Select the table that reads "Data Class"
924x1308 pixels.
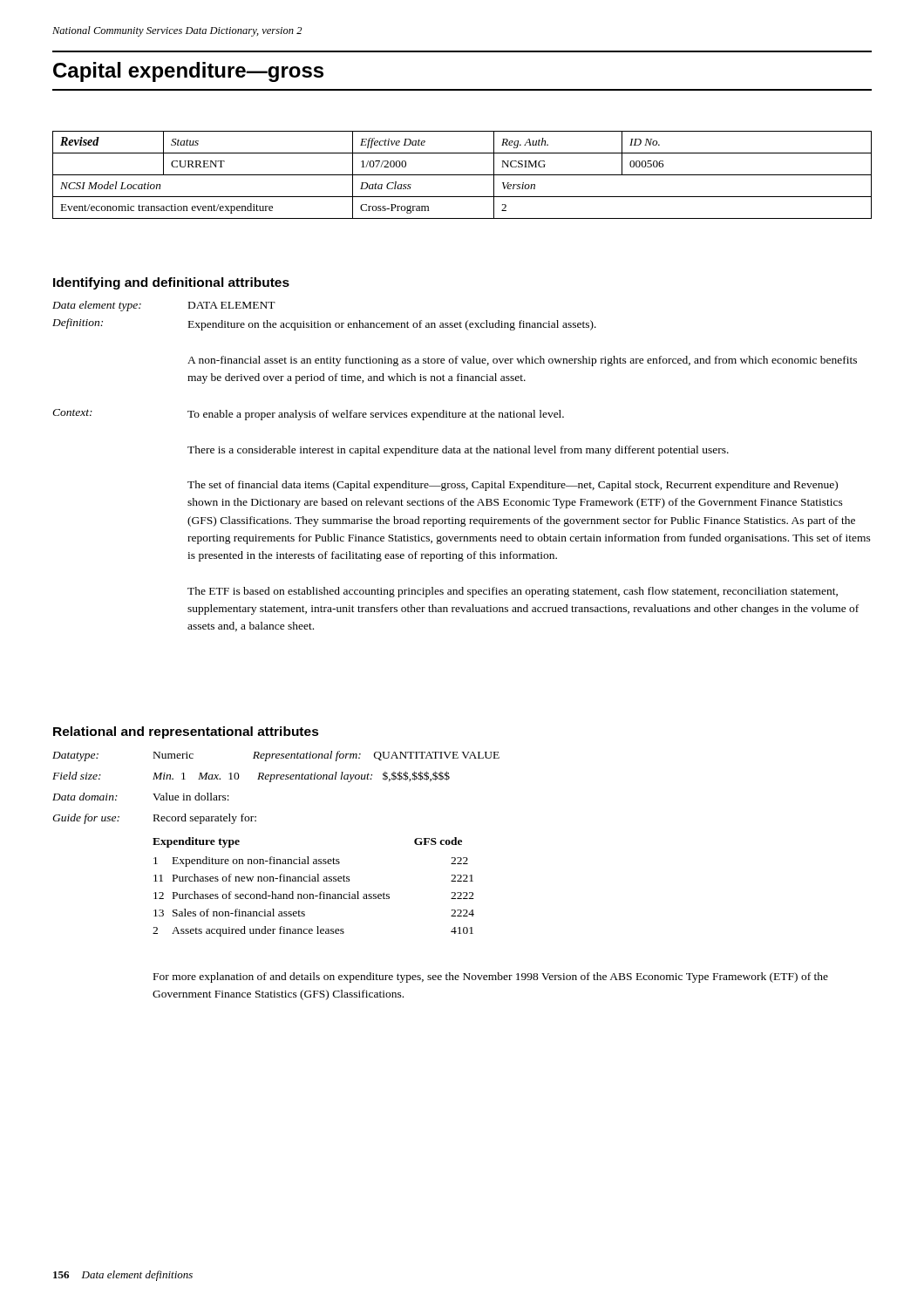462,175
